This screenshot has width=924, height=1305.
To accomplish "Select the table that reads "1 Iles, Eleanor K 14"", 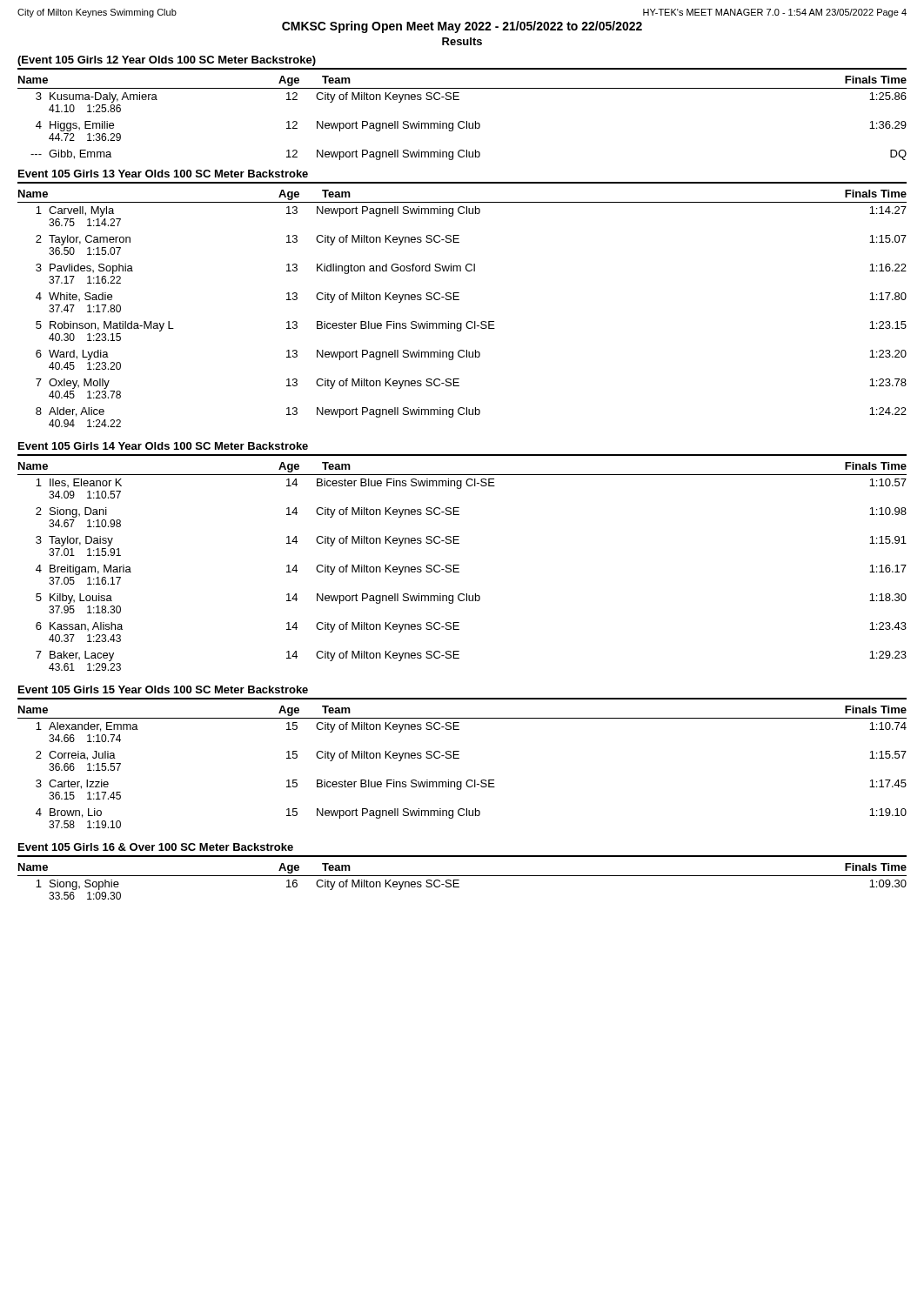I will [x=462, y=576].
